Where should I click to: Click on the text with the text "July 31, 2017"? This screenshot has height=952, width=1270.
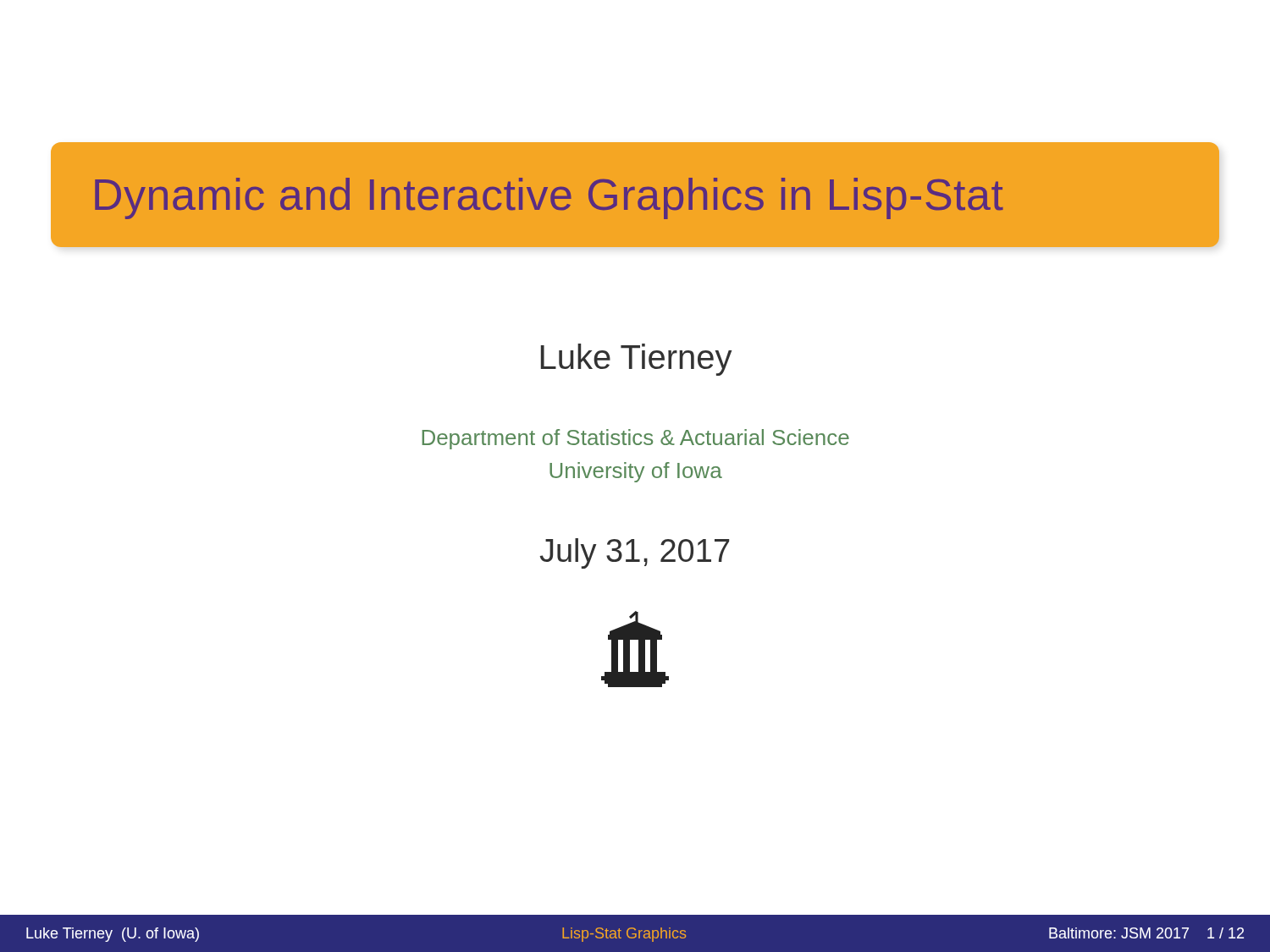click(x=635, y=551)
